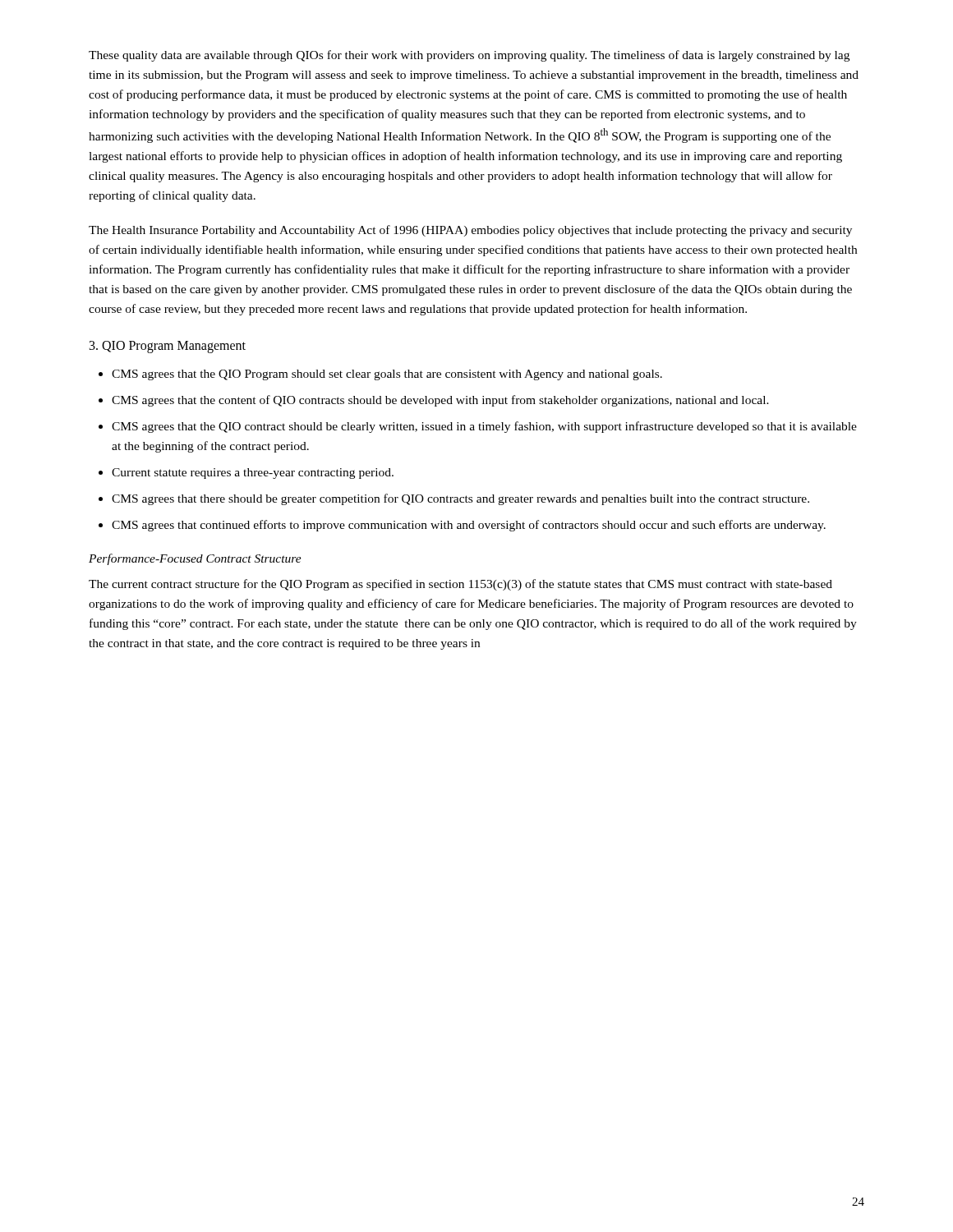Navigate to the region starting "CMS agrees that there should be greater"
Screen dimensions: 1232x953
(461, 498)
